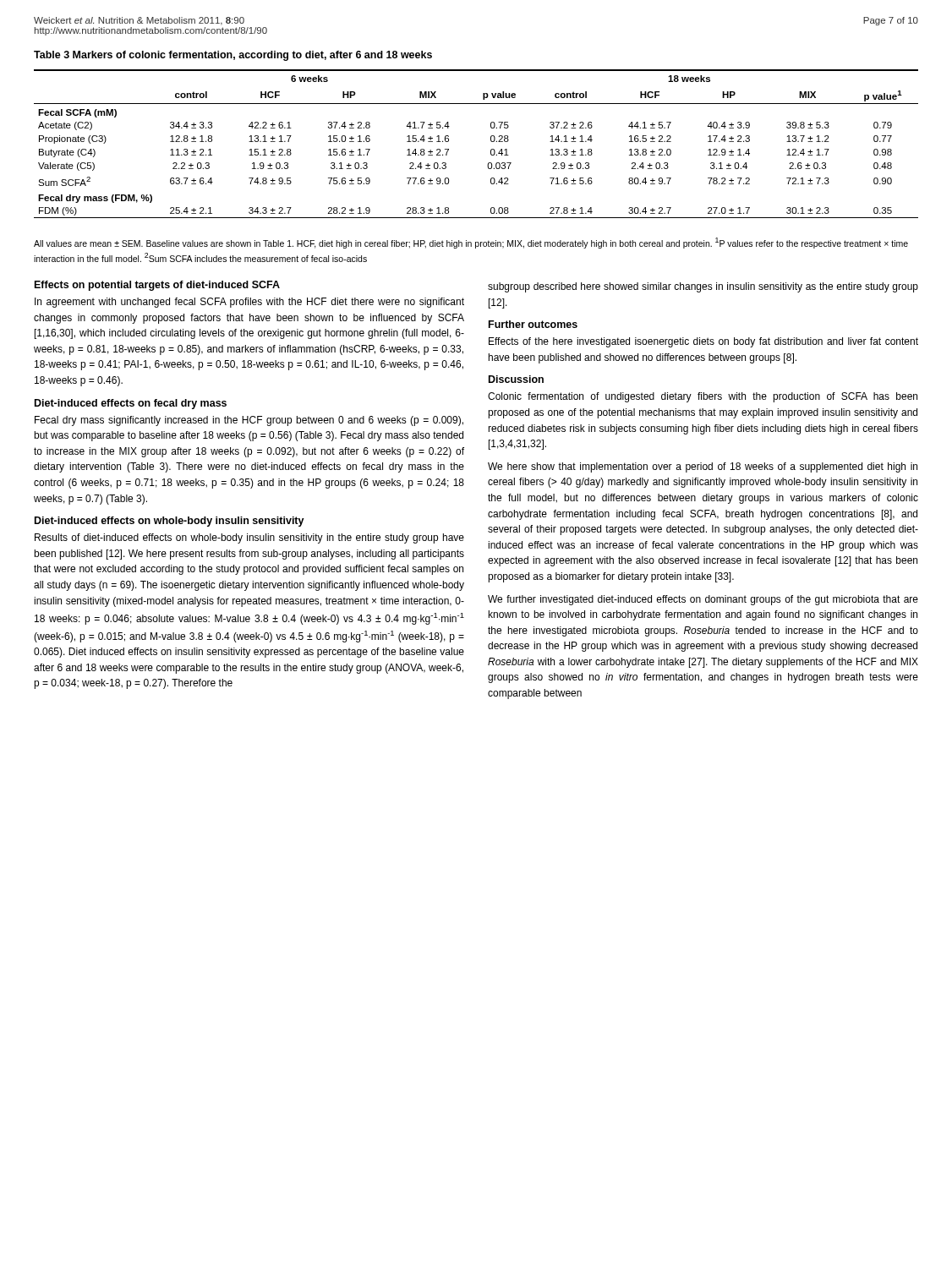Locate the footnote with the text "All values are mean ± SEM."
This screenshot has height=1268, width=952.
click(471, 249)
